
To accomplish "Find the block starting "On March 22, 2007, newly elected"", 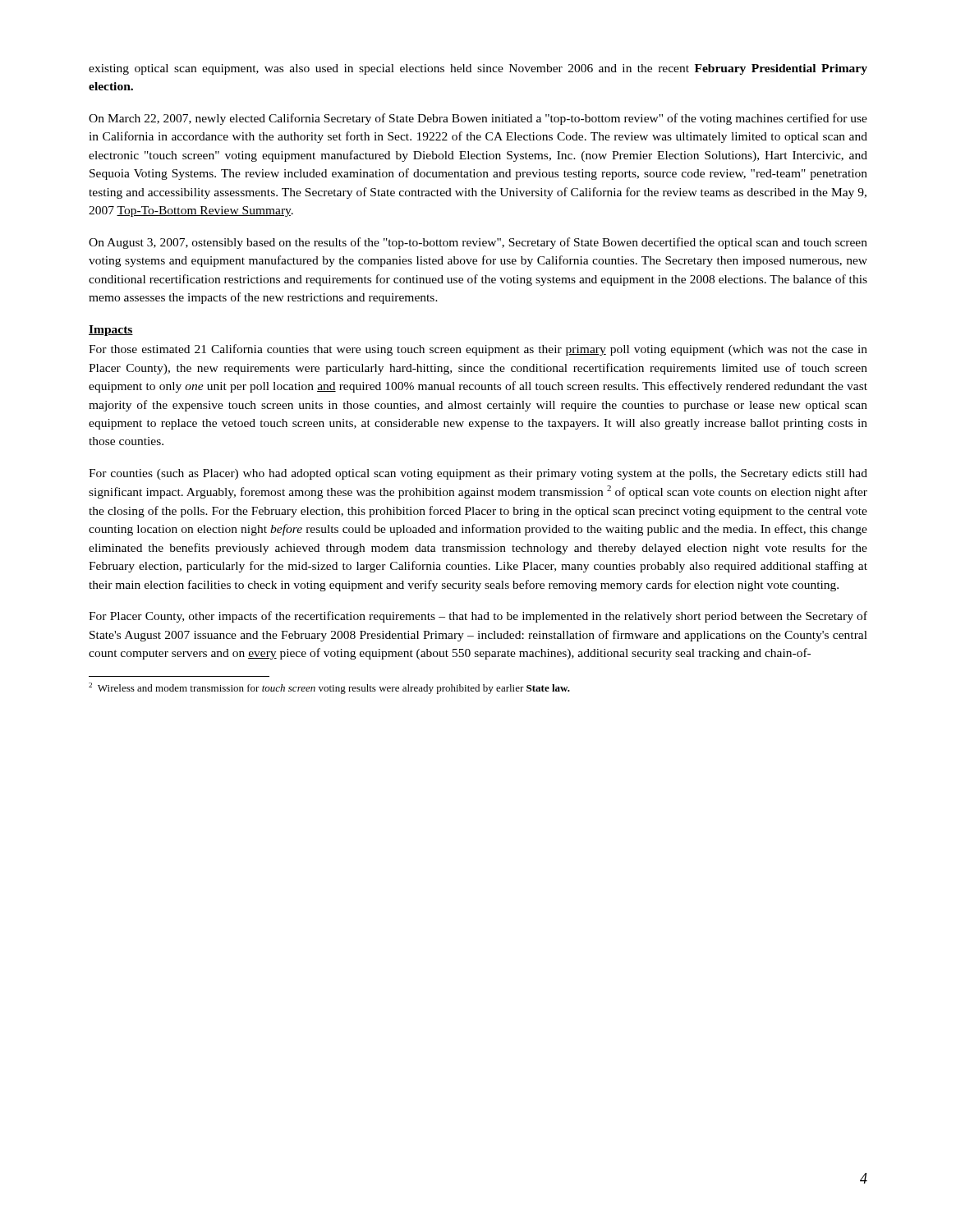I will click(478, 164).
